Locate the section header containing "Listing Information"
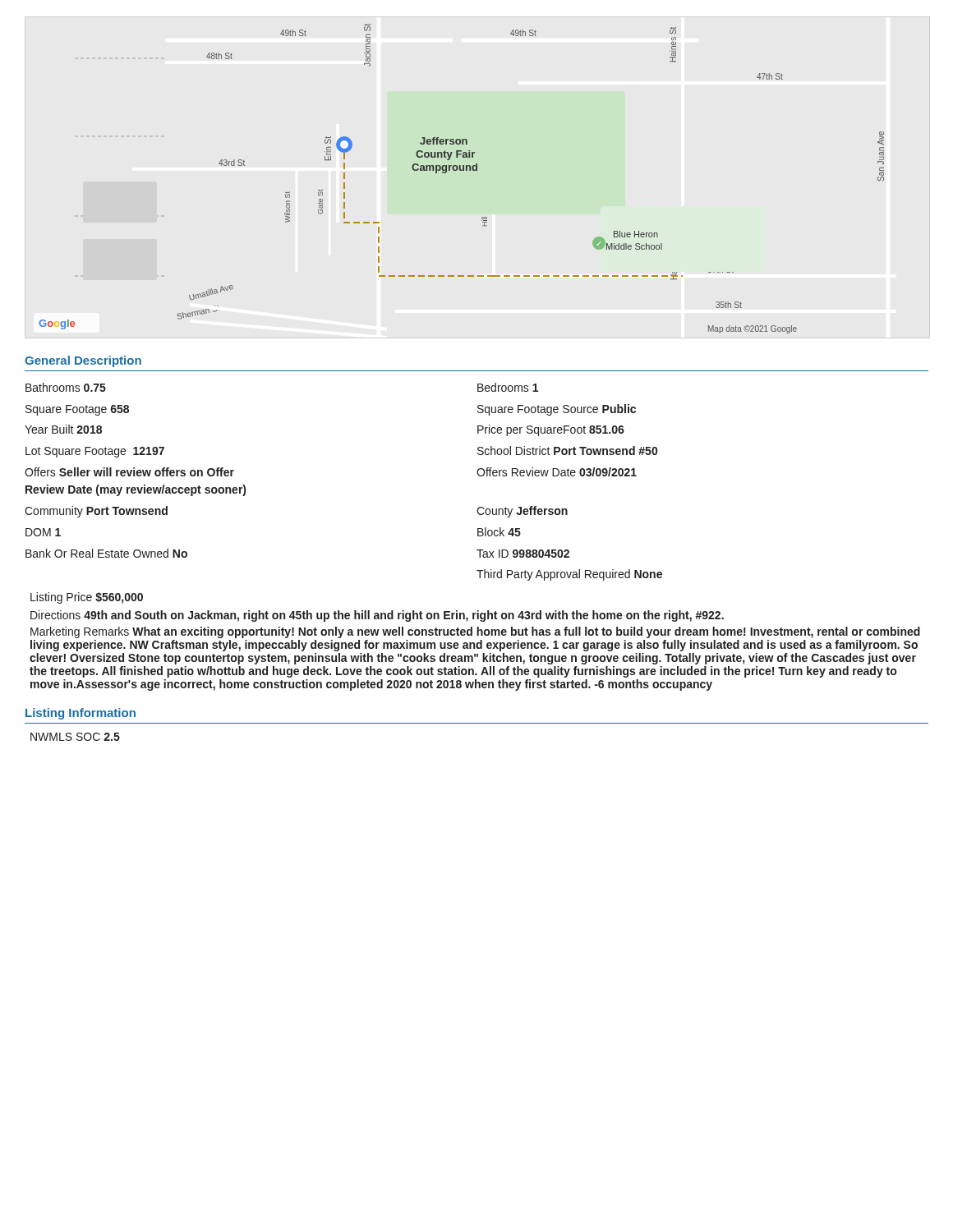 (x=80, y=712)
